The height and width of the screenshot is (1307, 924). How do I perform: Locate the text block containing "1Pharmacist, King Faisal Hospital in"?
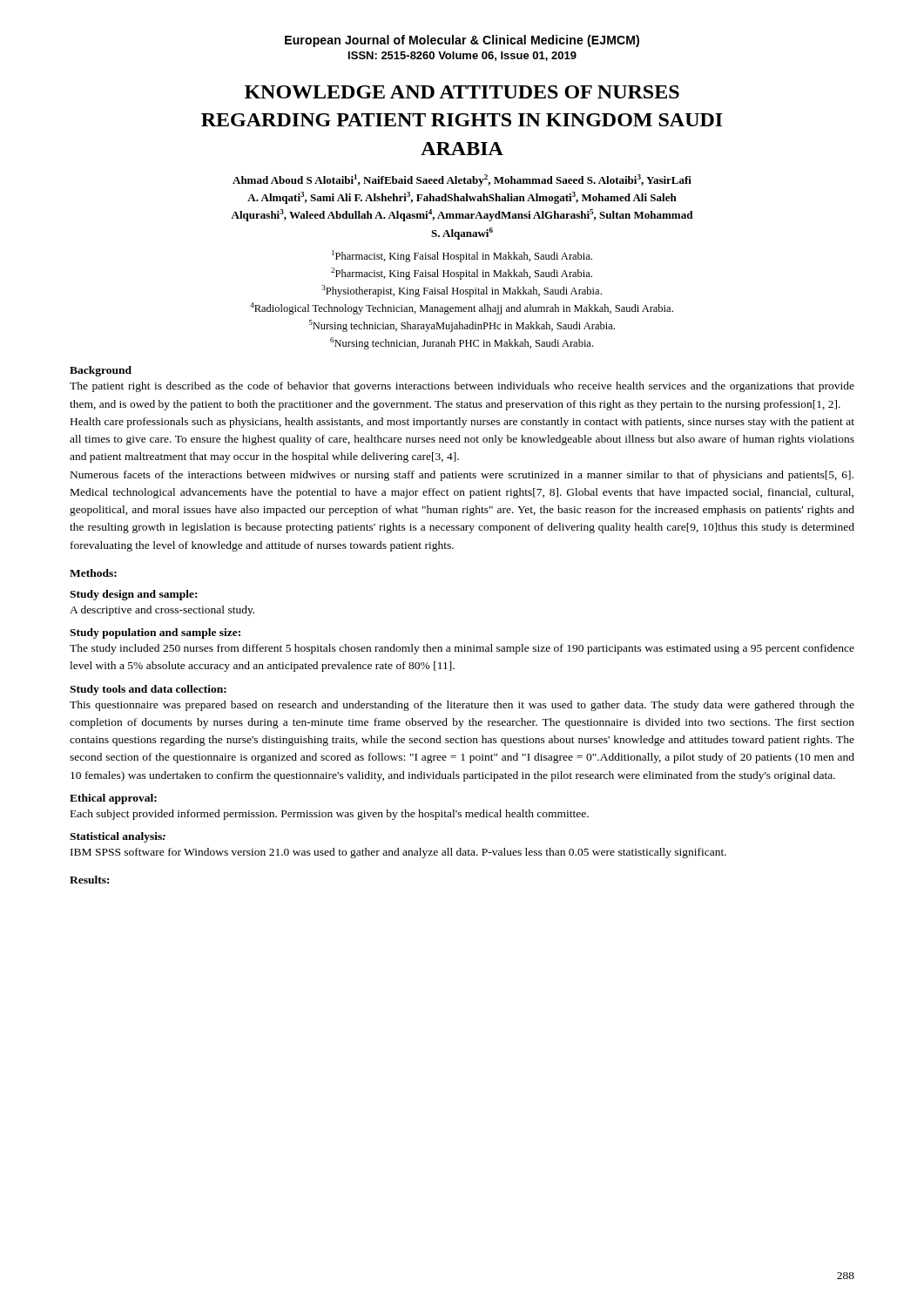(462, 300)
